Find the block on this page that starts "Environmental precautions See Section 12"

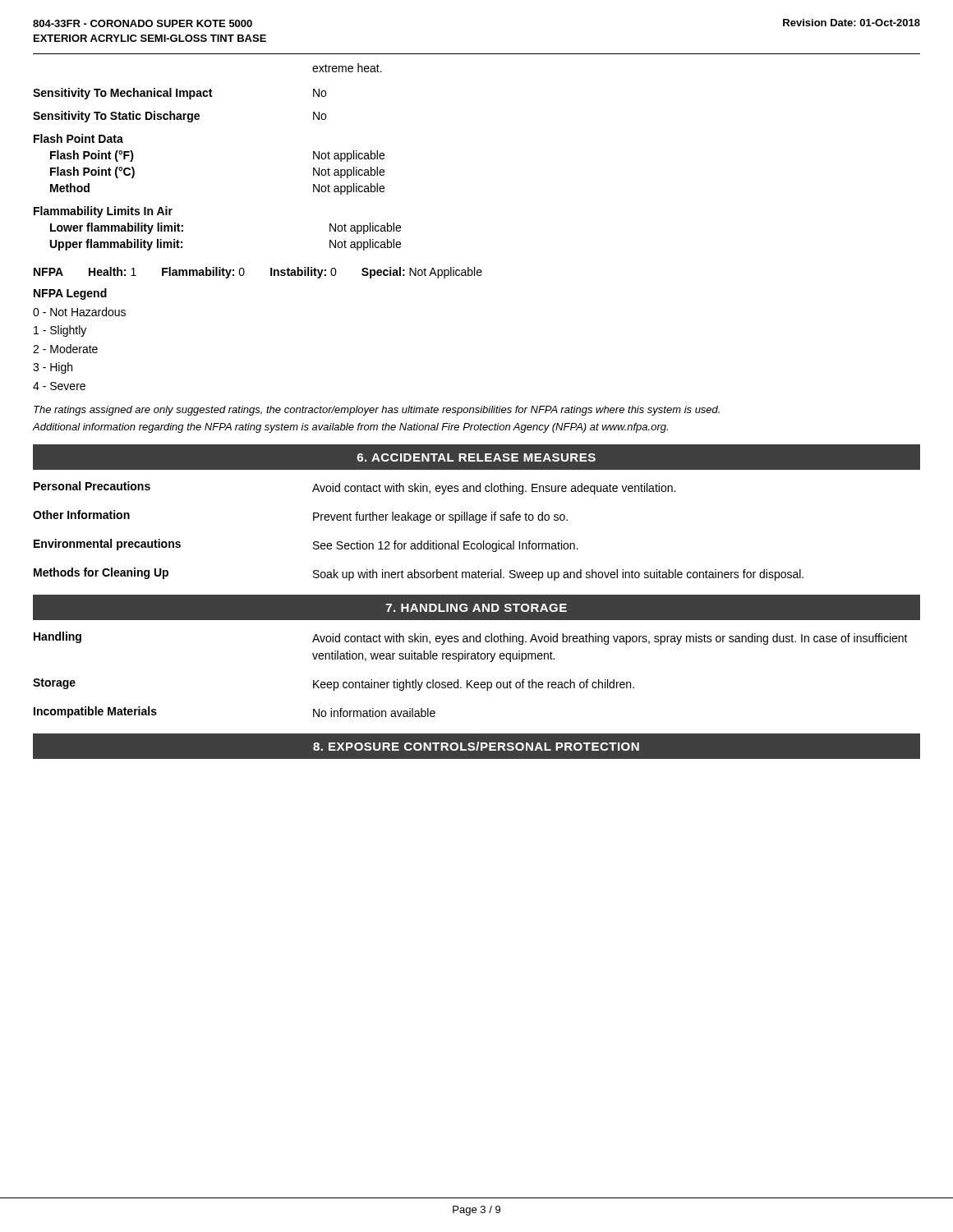[476, 546]
